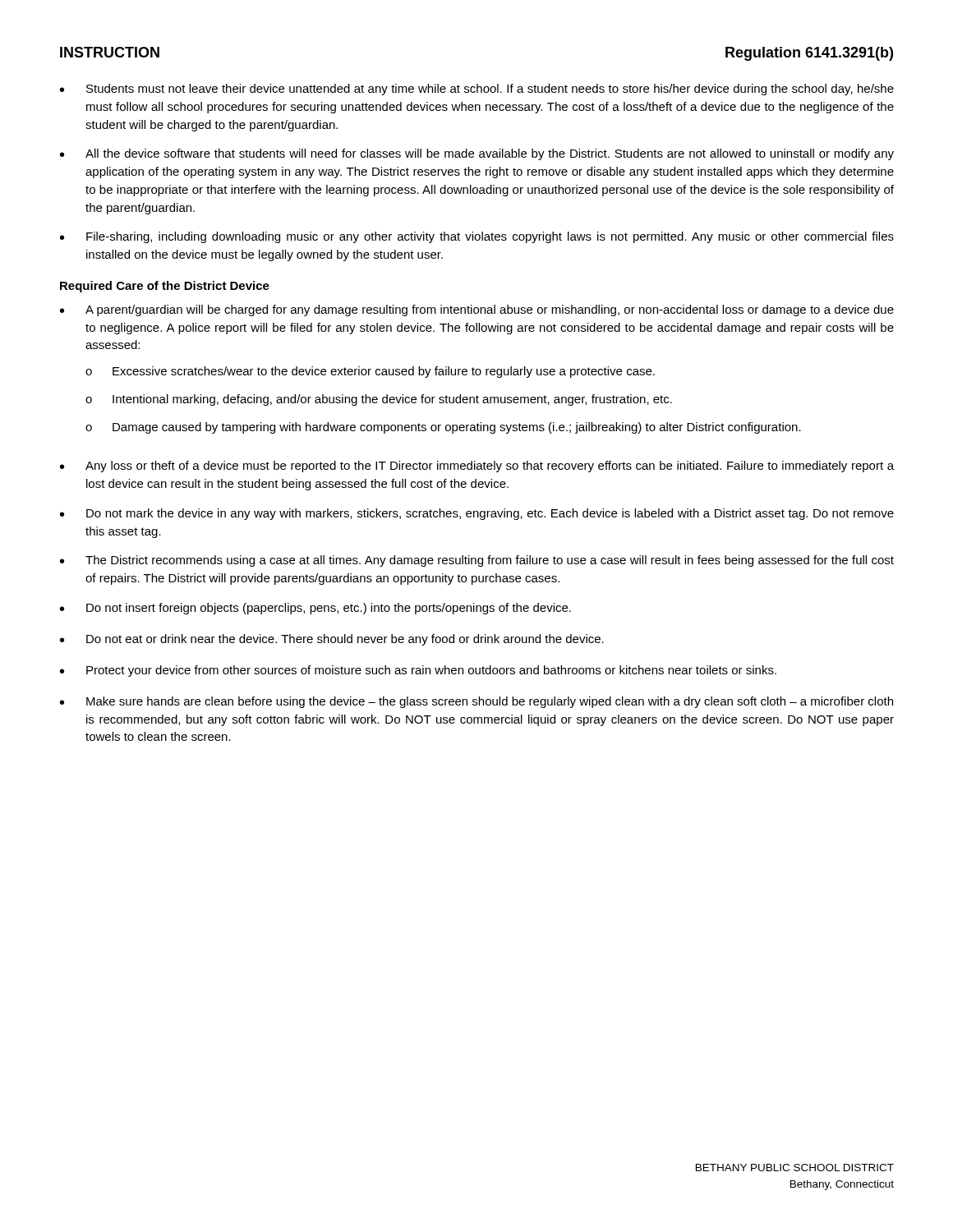Where is the passage that starts "• Make sure hands are clean"?

click(x=476, y=719)
